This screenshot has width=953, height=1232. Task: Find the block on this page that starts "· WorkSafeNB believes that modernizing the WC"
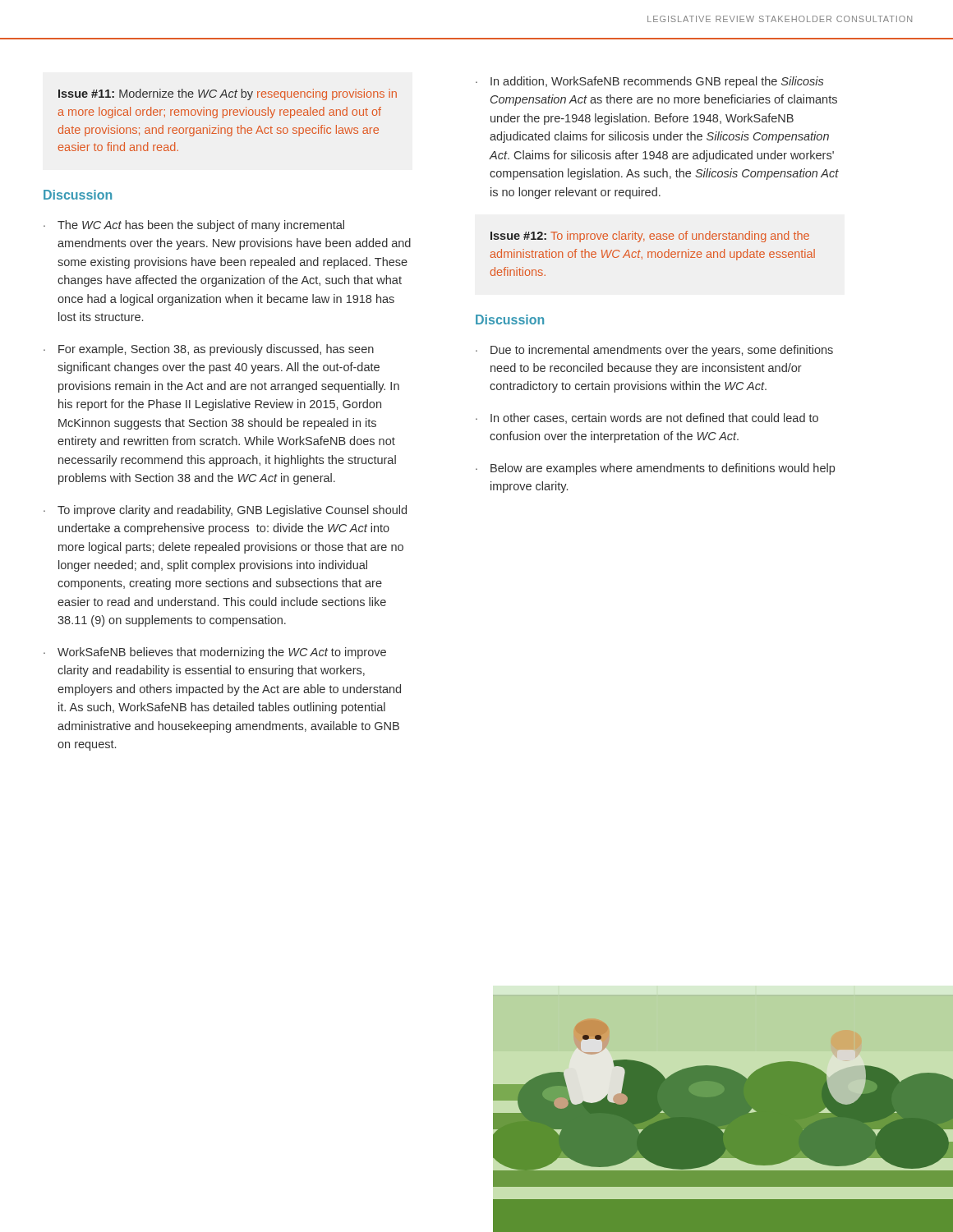(x=228, y=698)
